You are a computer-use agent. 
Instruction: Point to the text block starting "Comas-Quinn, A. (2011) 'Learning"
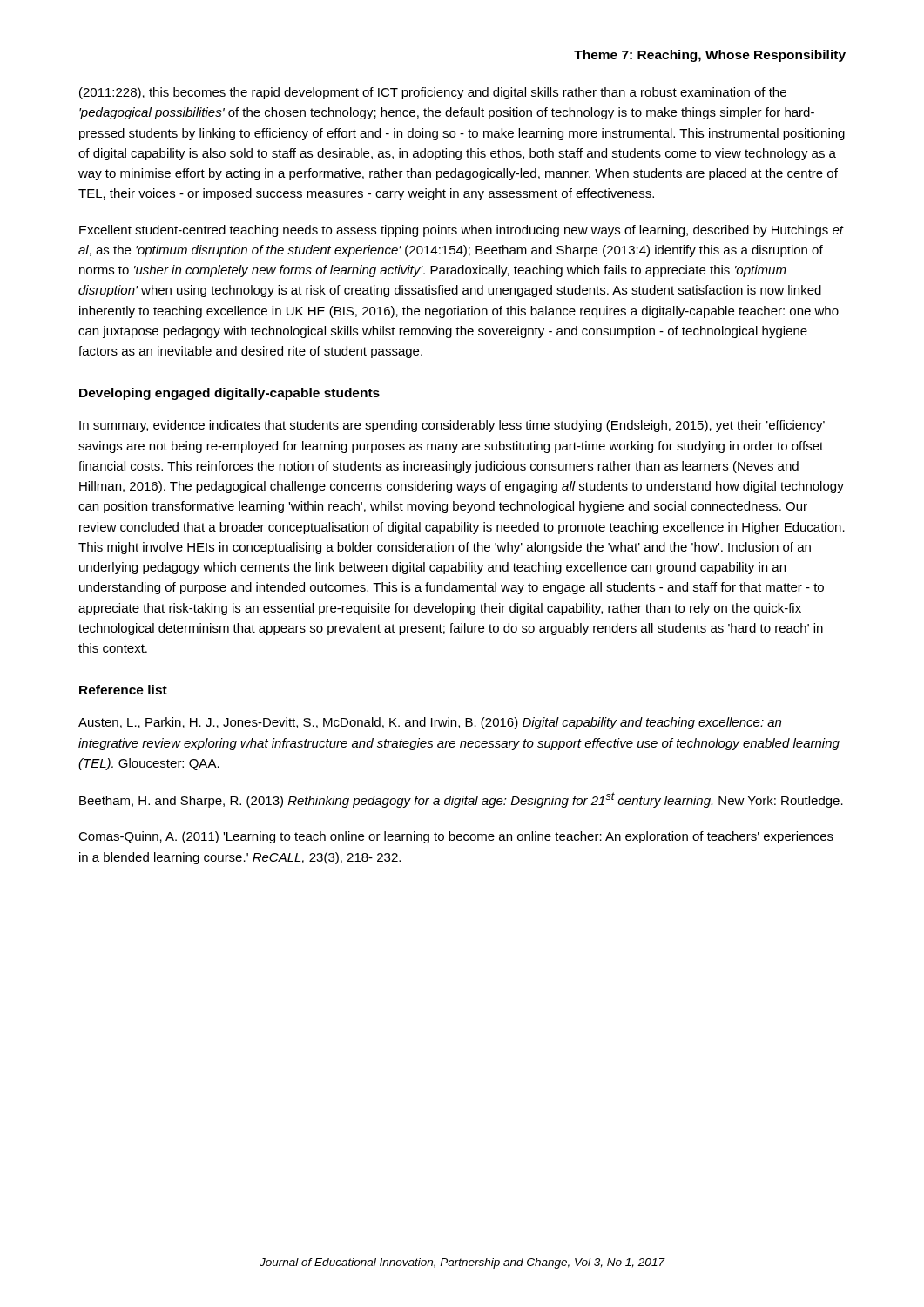coord(456,846)
